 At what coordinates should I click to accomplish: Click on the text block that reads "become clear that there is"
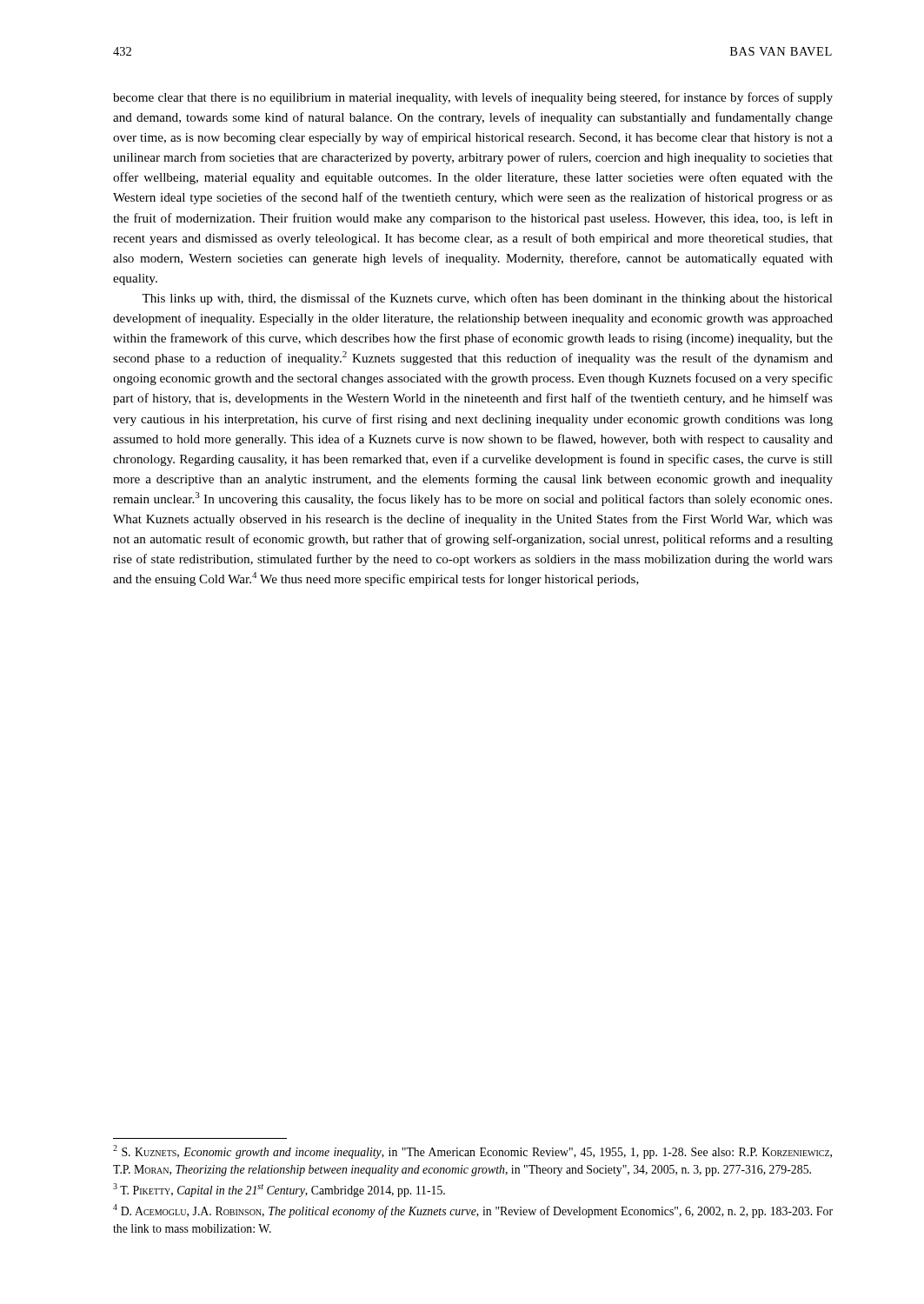(473, 187)
